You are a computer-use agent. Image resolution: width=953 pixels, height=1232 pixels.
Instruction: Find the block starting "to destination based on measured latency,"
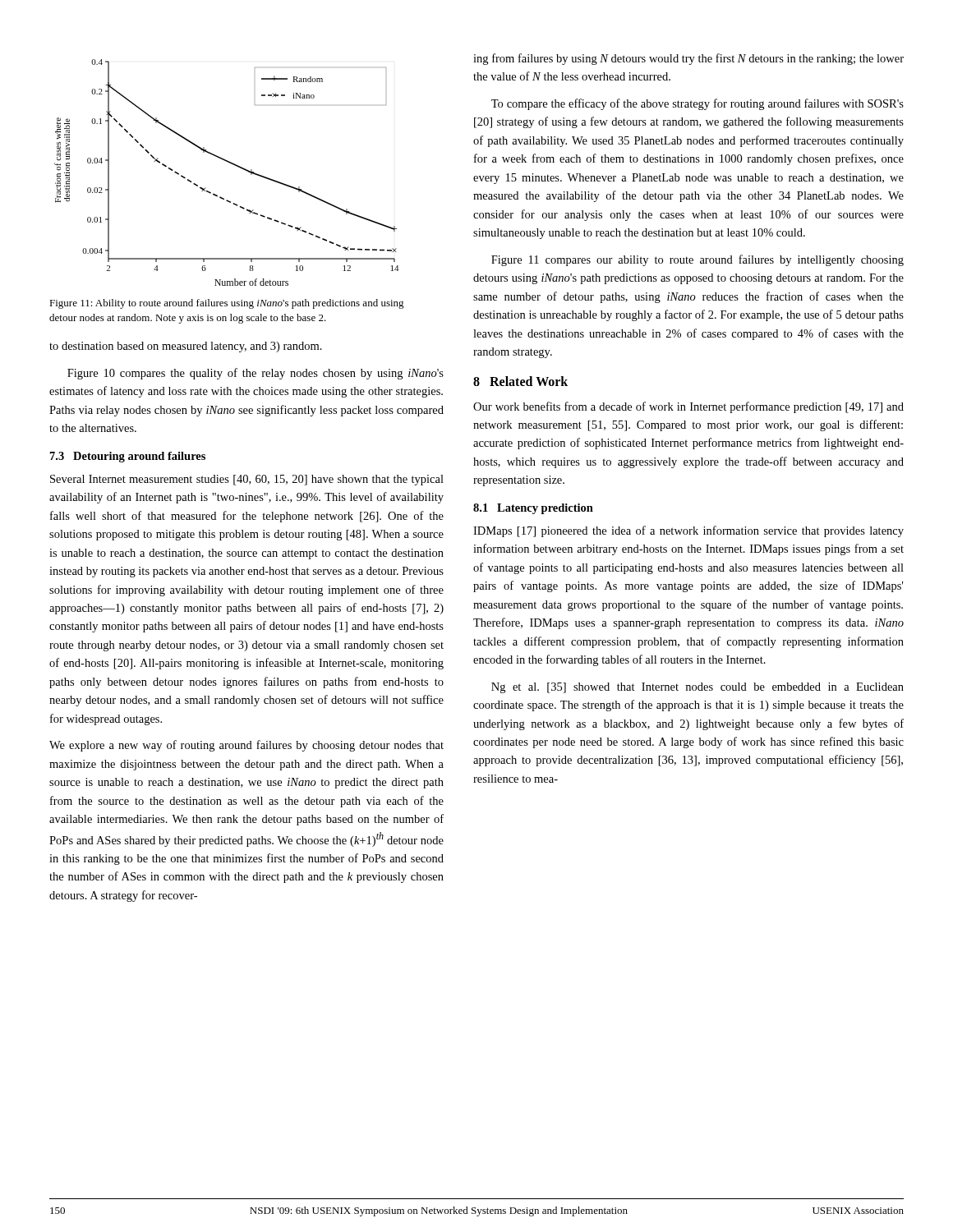click(246, 387)
